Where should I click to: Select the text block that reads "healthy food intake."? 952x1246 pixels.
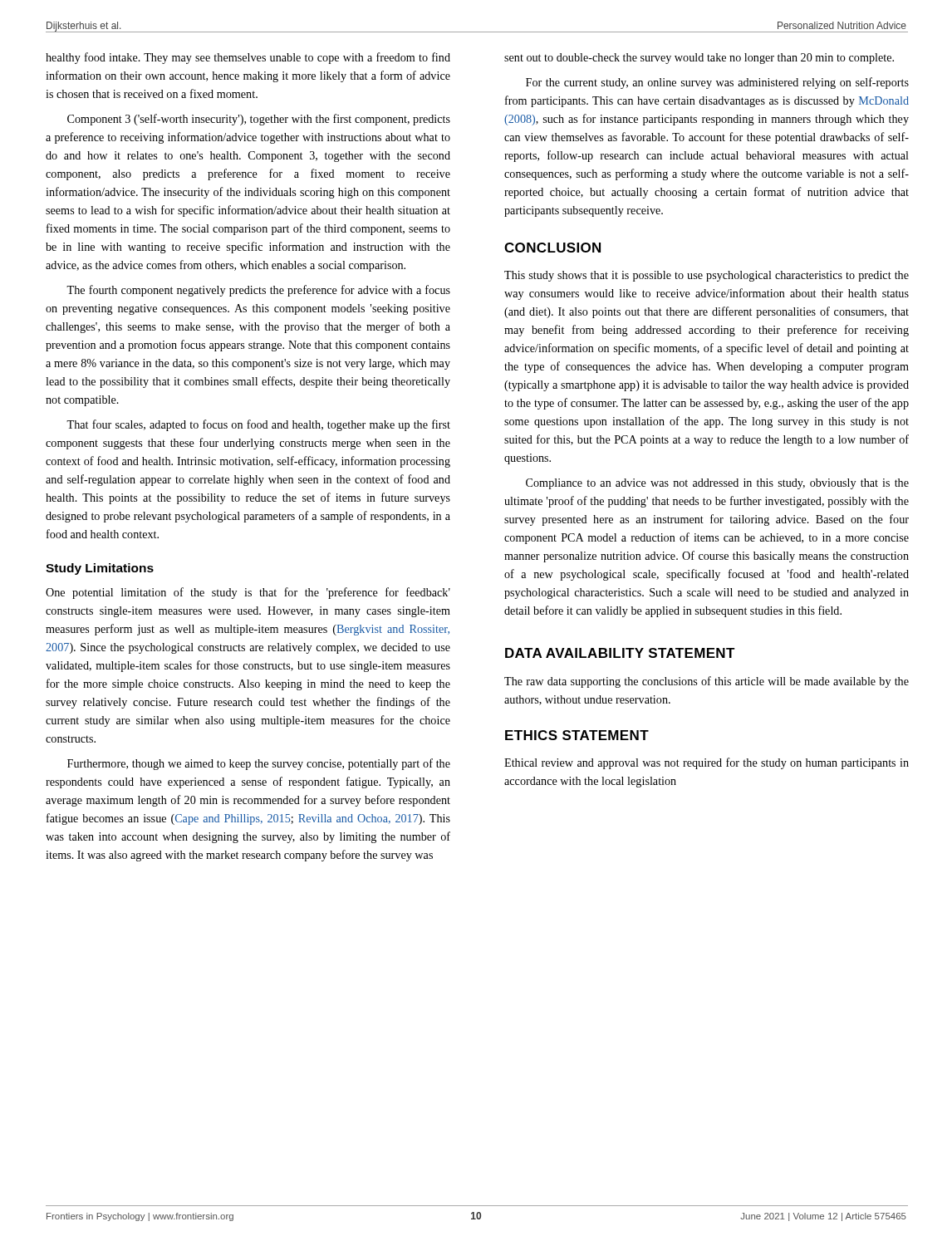pyautogui.click(x=248, y=296)
